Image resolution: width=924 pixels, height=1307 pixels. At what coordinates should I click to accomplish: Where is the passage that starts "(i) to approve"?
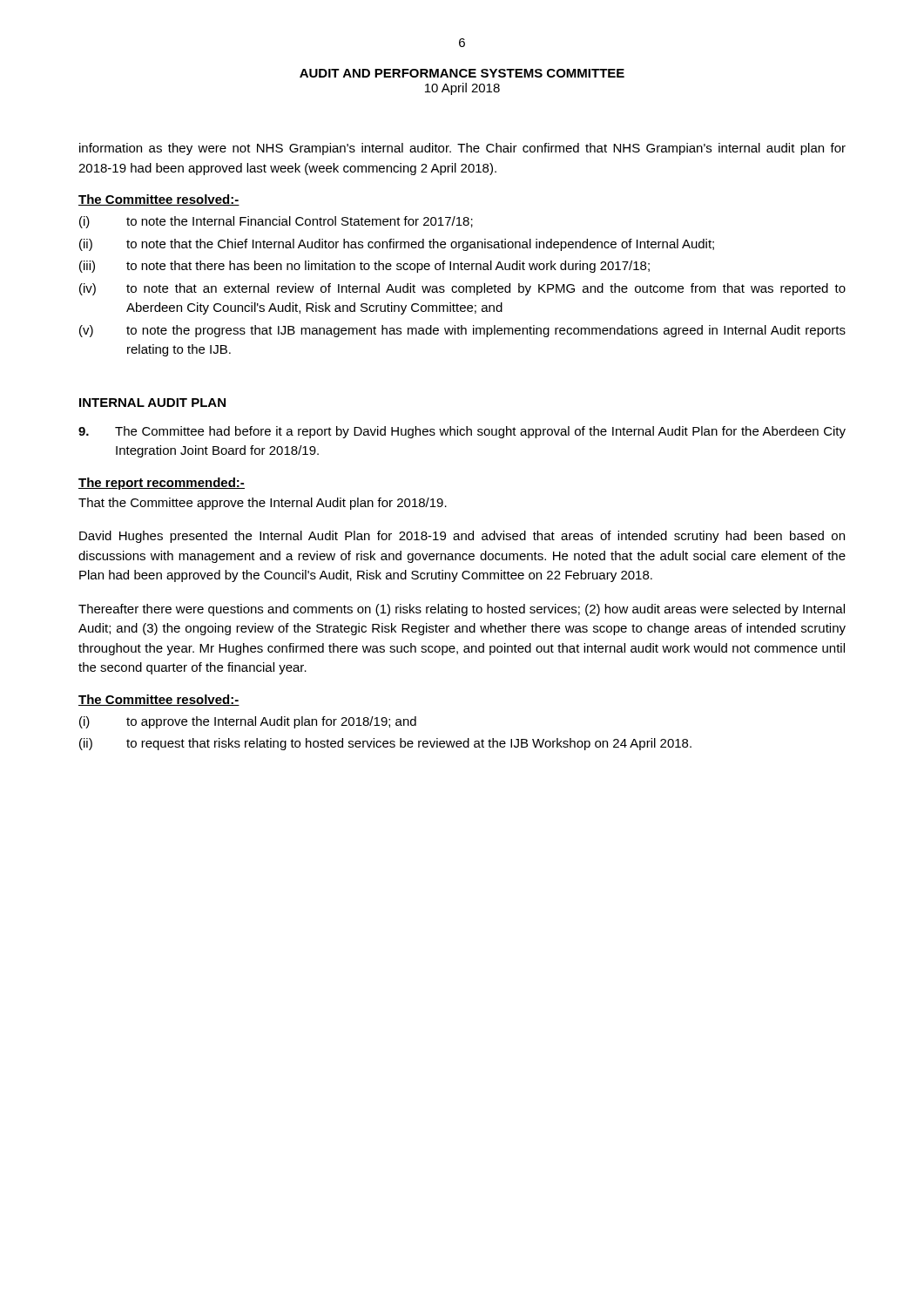pos(248,721)
